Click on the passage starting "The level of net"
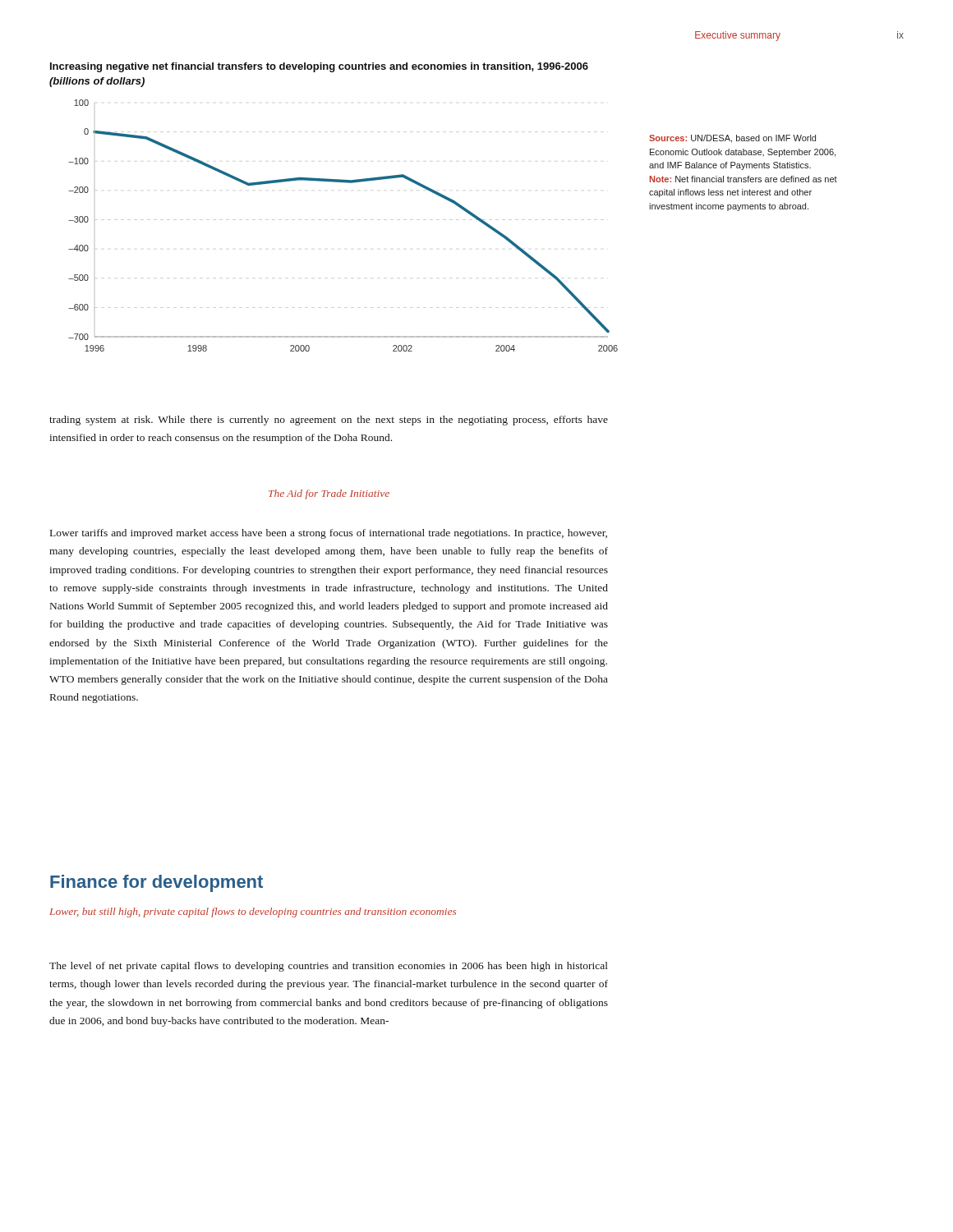The image size is (953, 1232). click(x=329, y=993)
